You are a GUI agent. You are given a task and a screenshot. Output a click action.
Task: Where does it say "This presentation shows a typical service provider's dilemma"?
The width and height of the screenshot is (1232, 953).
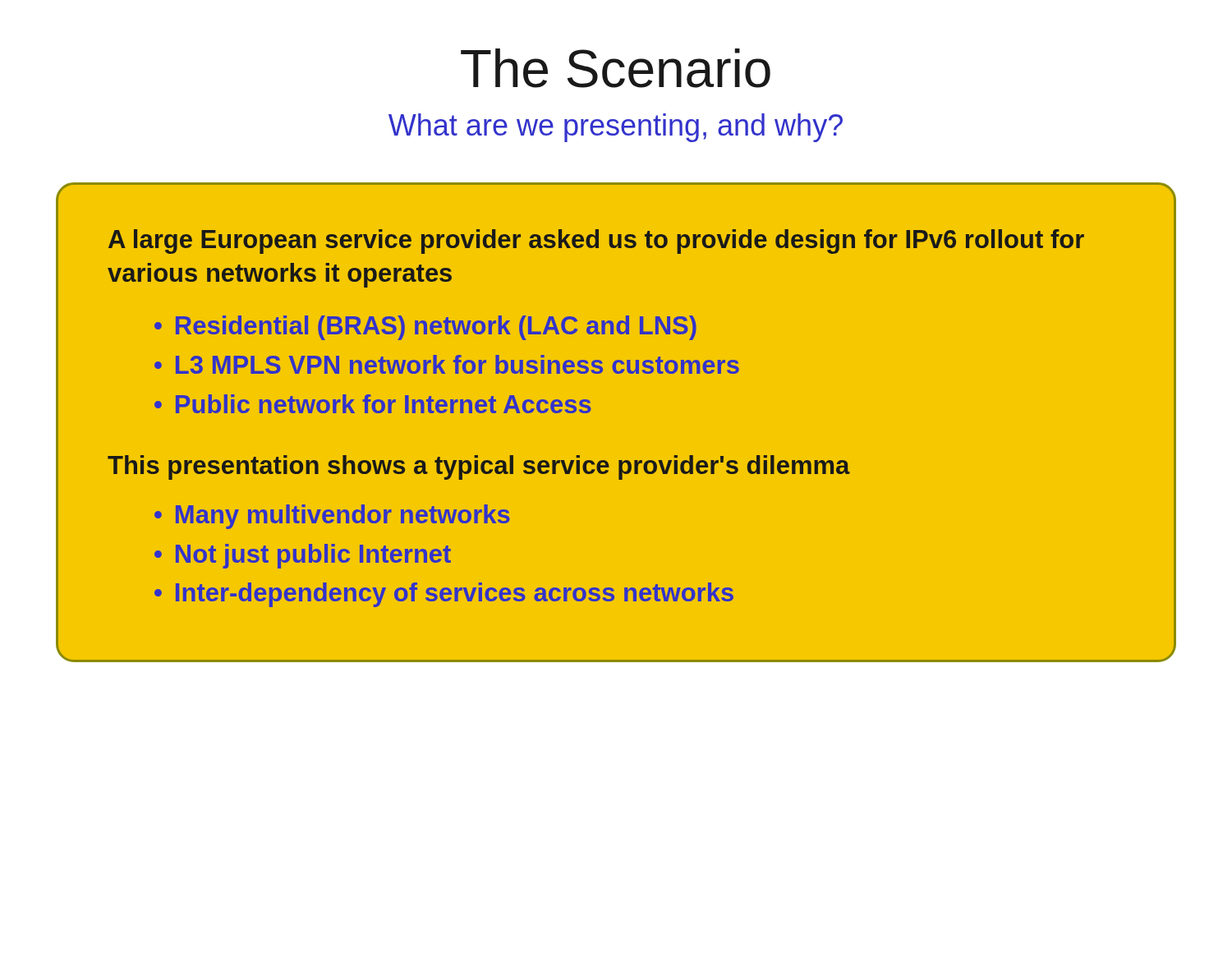click(616, 466)
